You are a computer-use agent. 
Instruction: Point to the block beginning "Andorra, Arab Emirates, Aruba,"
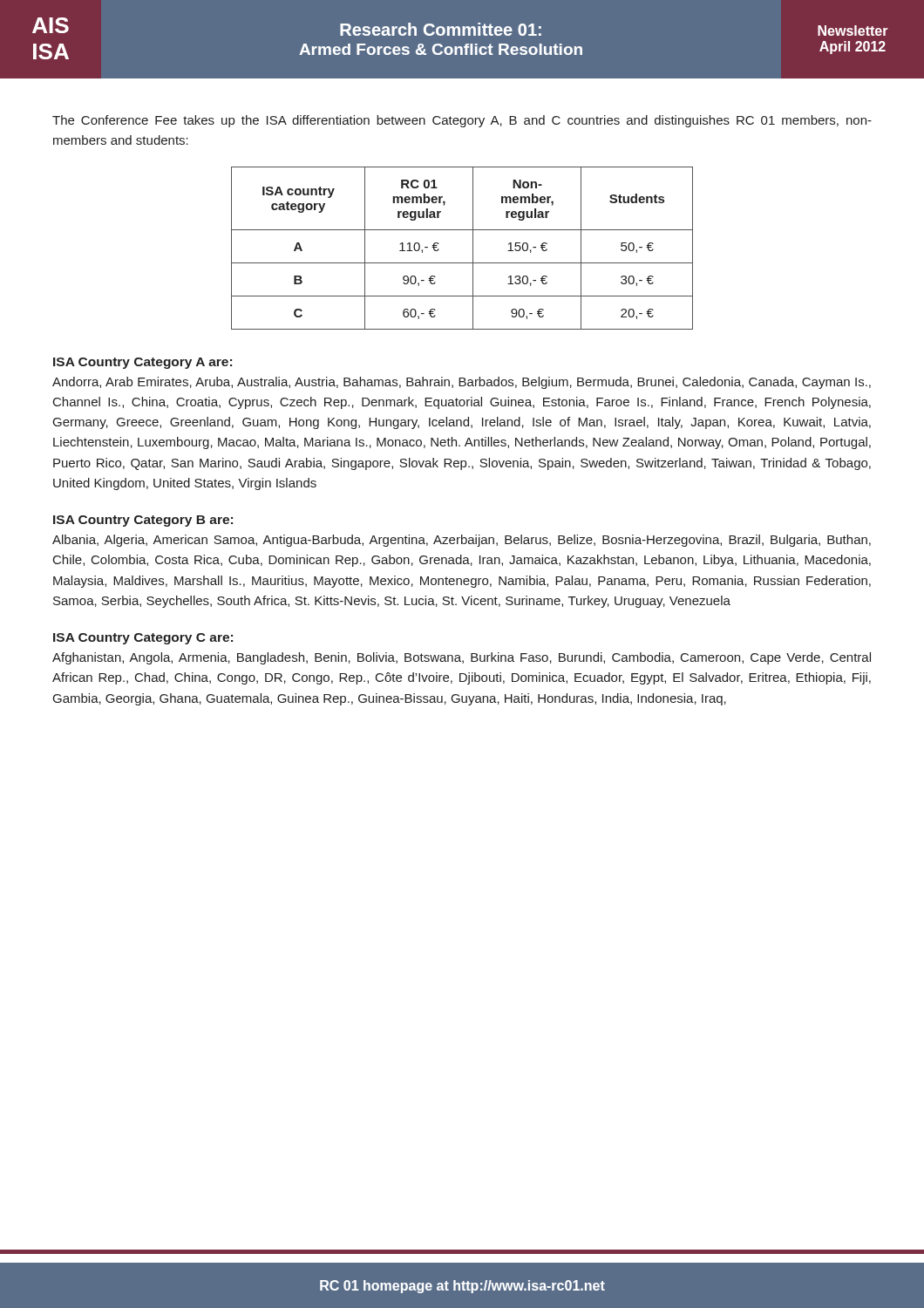click(x=462, y=432)
